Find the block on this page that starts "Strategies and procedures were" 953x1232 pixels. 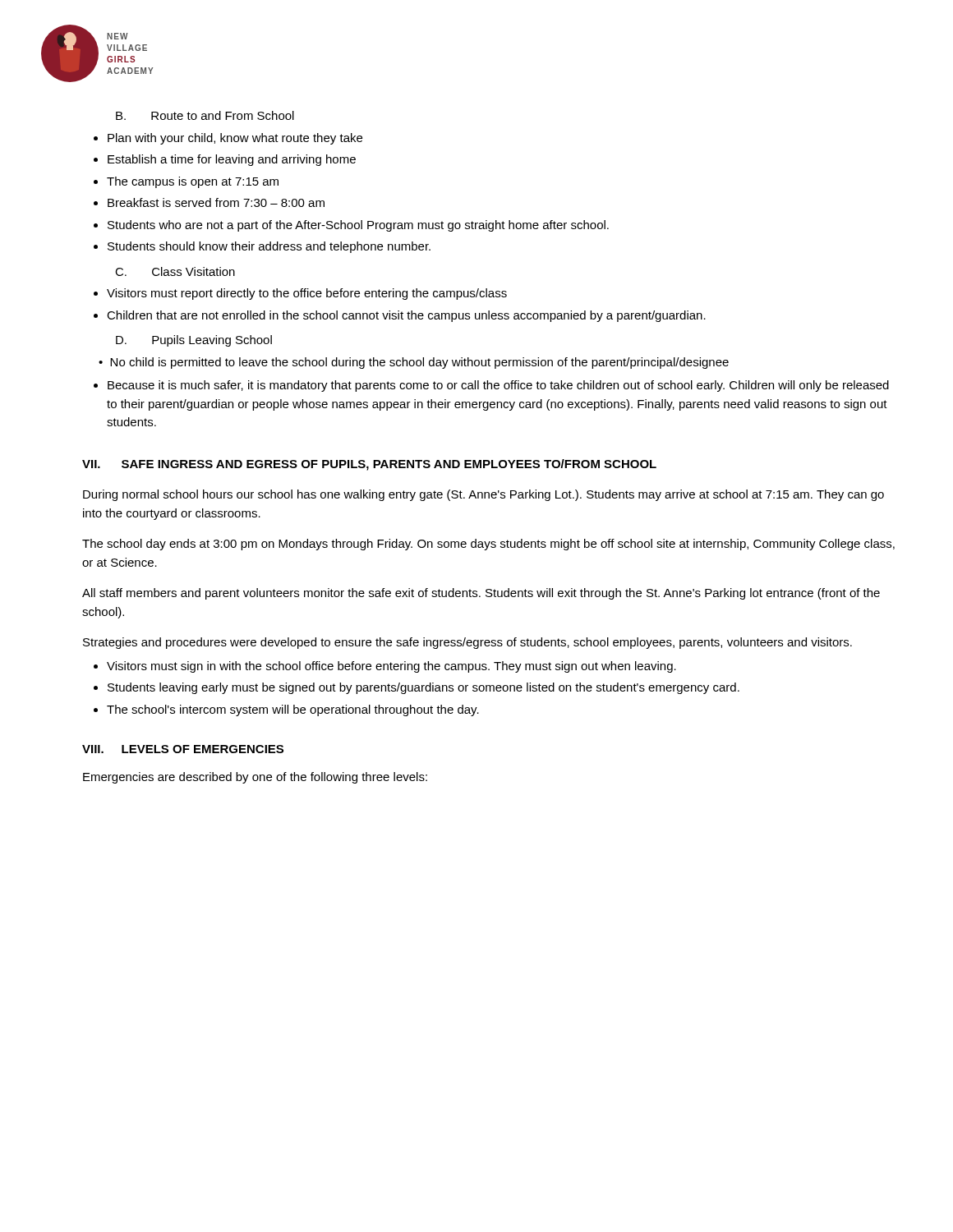(467, 642)
